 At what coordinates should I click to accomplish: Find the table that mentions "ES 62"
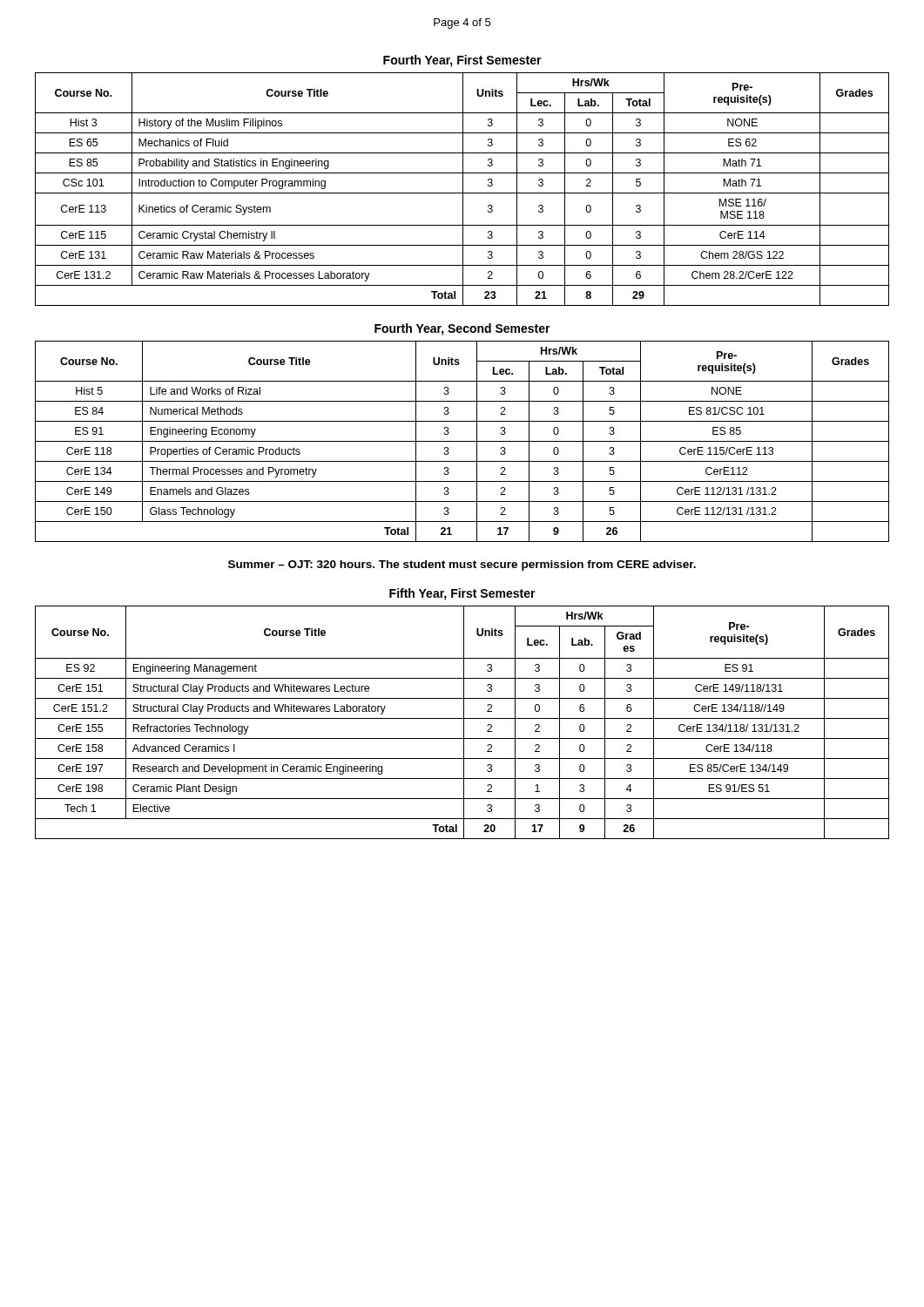[x=462, y=189]
